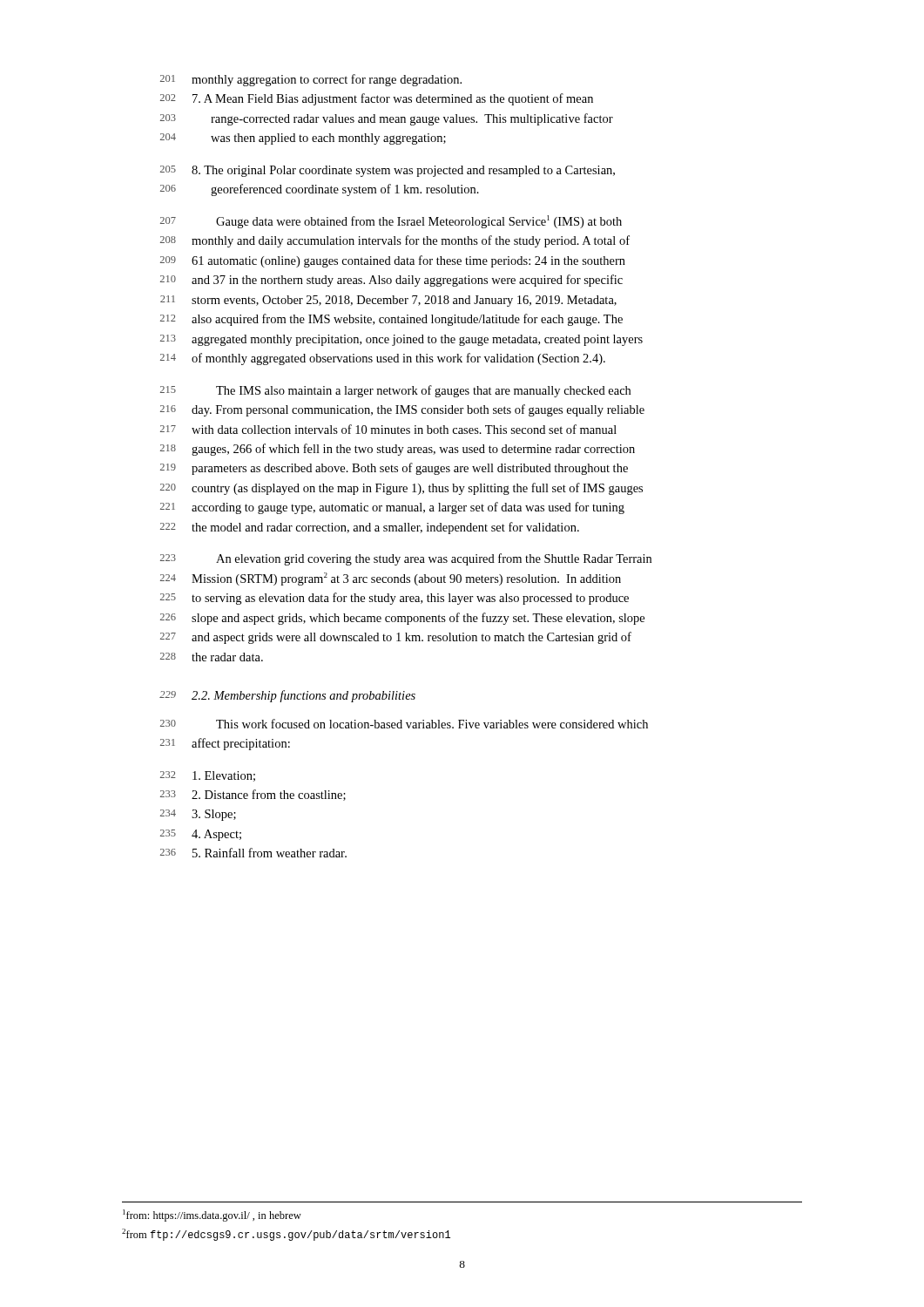The width and height of the screenshot is (924, 1307).
Task: Select the text starting "223 An elevation"
Action: 462,608
